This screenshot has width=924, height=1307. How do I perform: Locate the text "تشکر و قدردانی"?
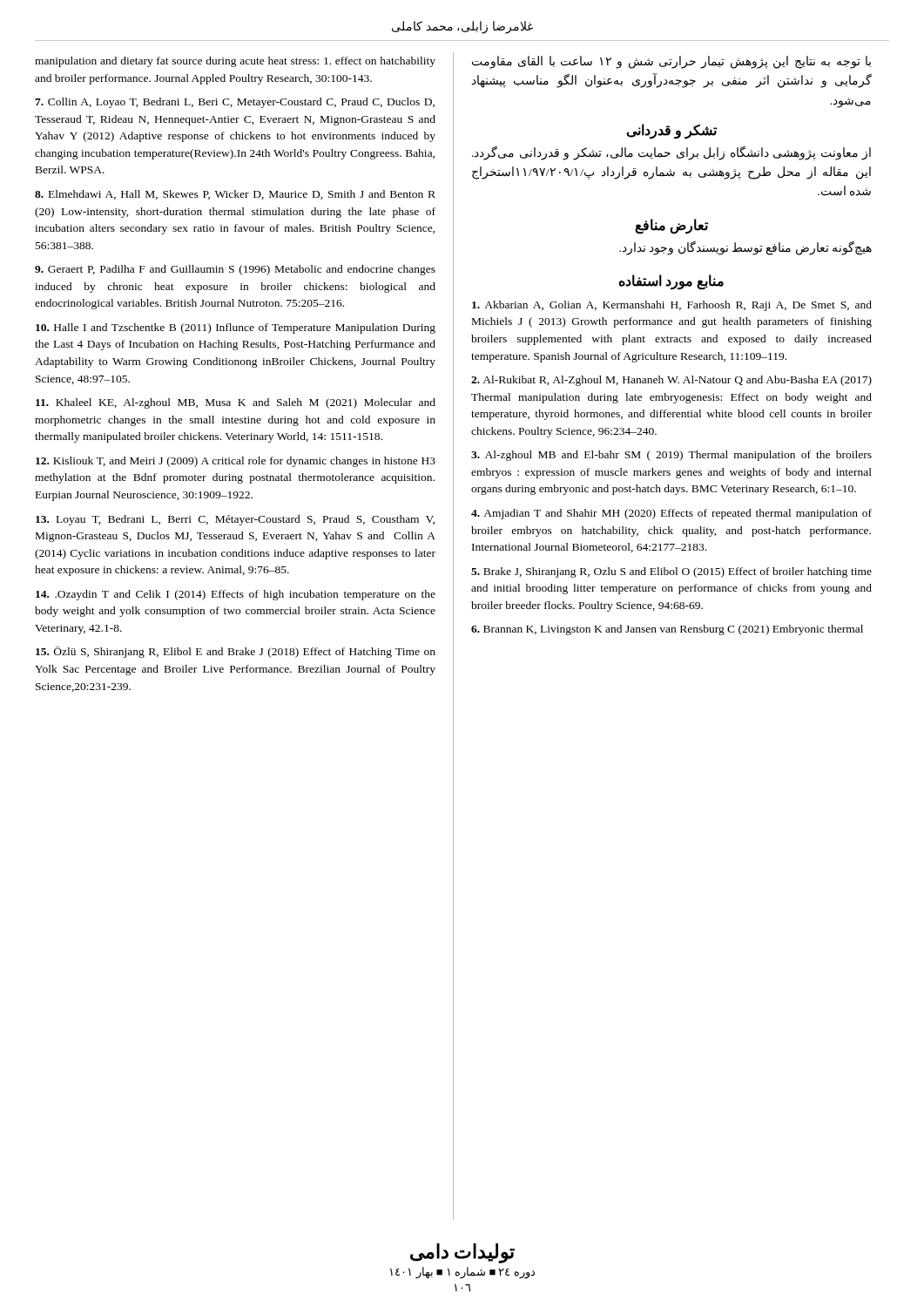click(671, 130)
